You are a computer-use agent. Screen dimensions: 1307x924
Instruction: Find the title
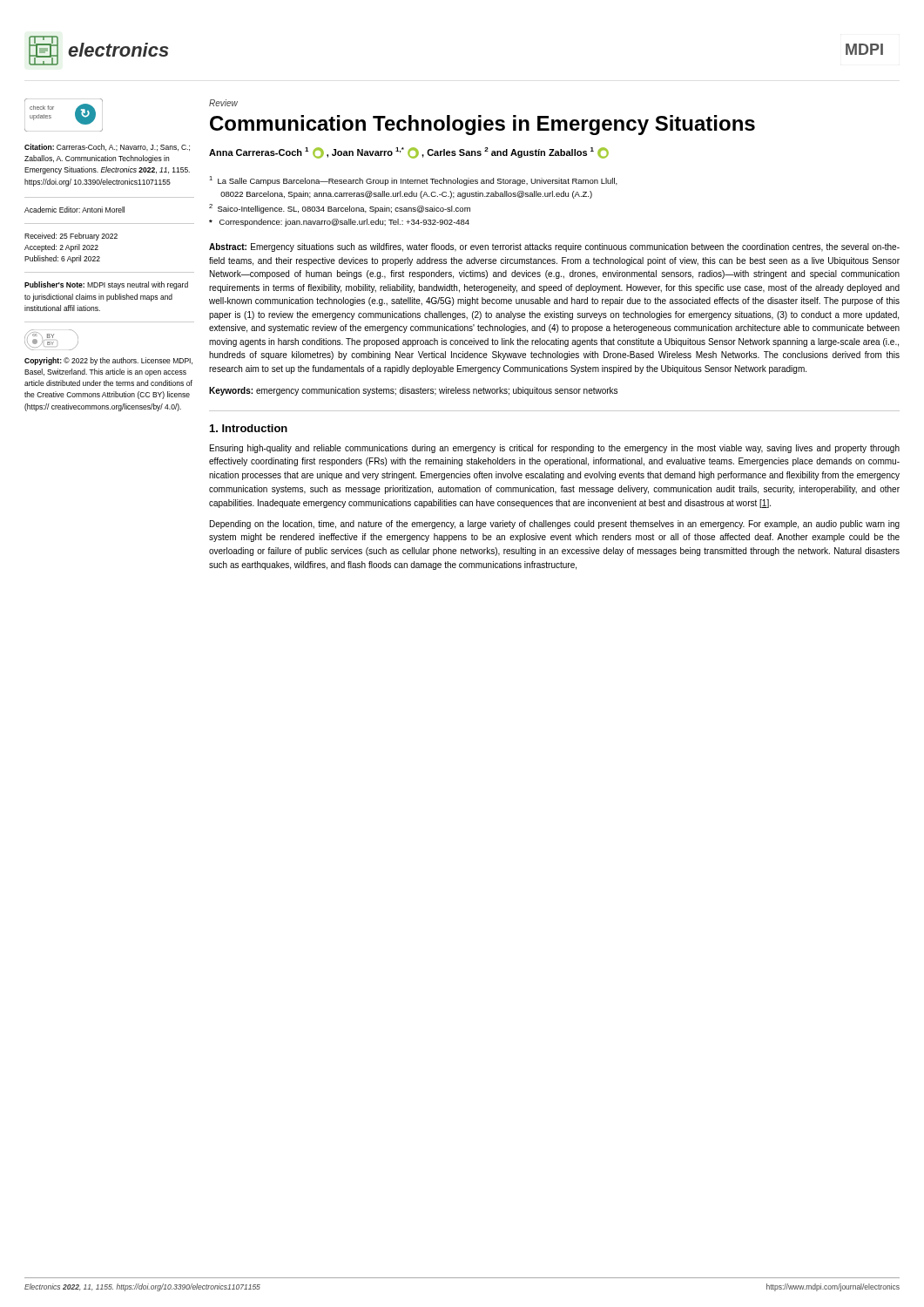point(482,123)
